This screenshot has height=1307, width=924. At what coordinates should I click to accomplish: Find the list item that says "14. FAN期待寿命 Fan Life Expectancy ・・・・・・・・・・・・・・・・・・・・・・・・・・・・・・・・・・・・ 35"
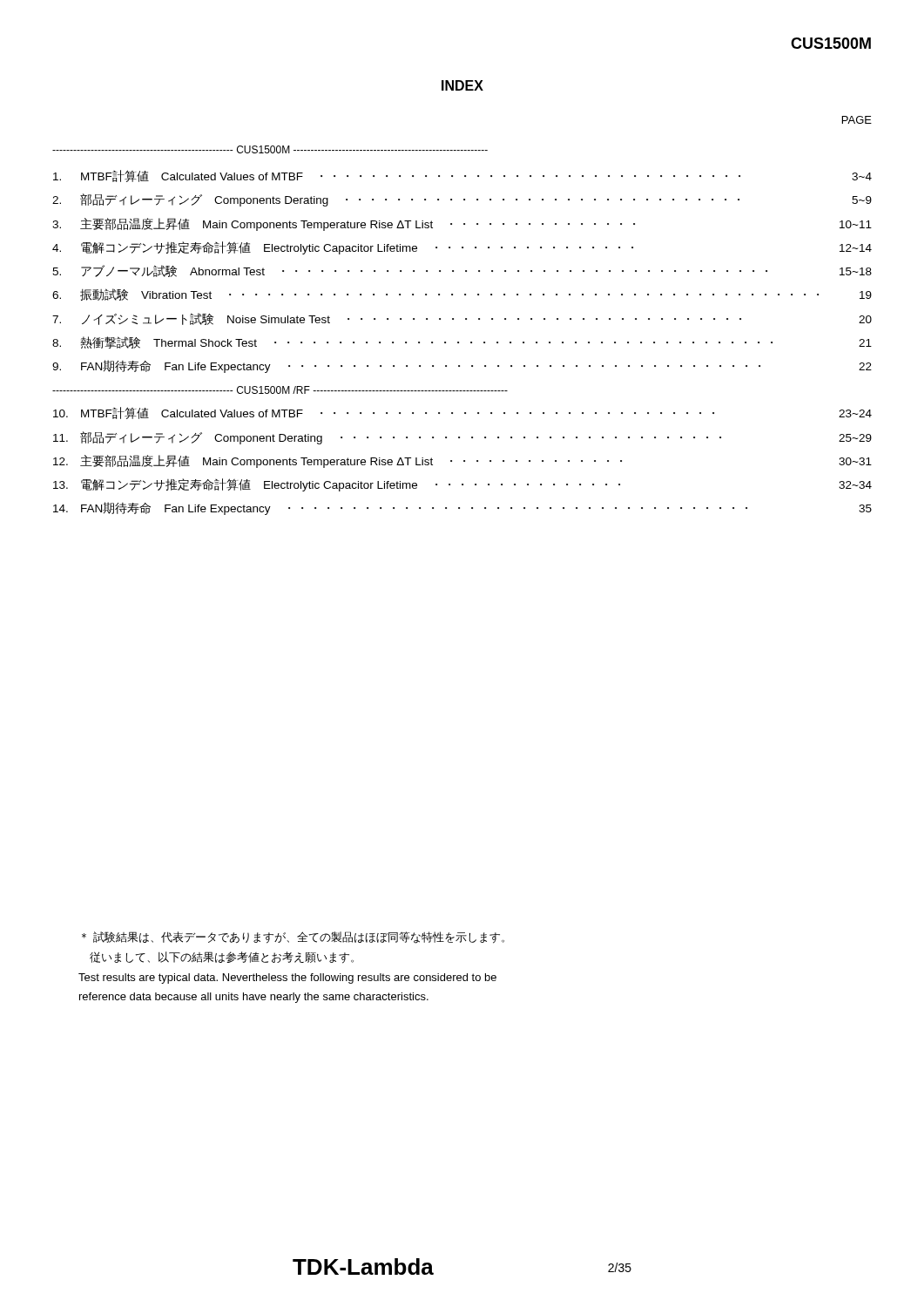(x=462, y=509)
